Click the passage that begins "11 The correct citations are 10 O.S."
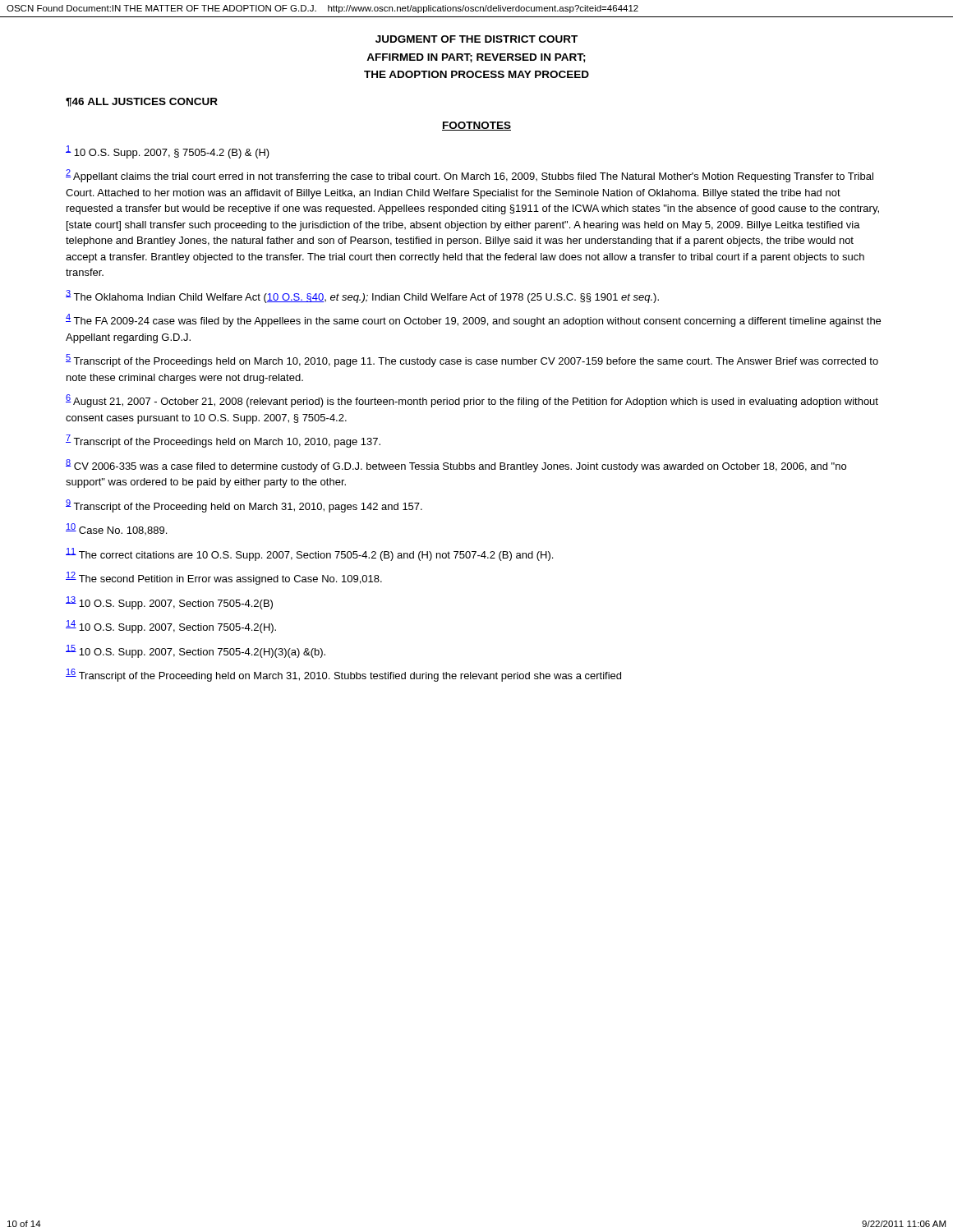 [310, 554]
